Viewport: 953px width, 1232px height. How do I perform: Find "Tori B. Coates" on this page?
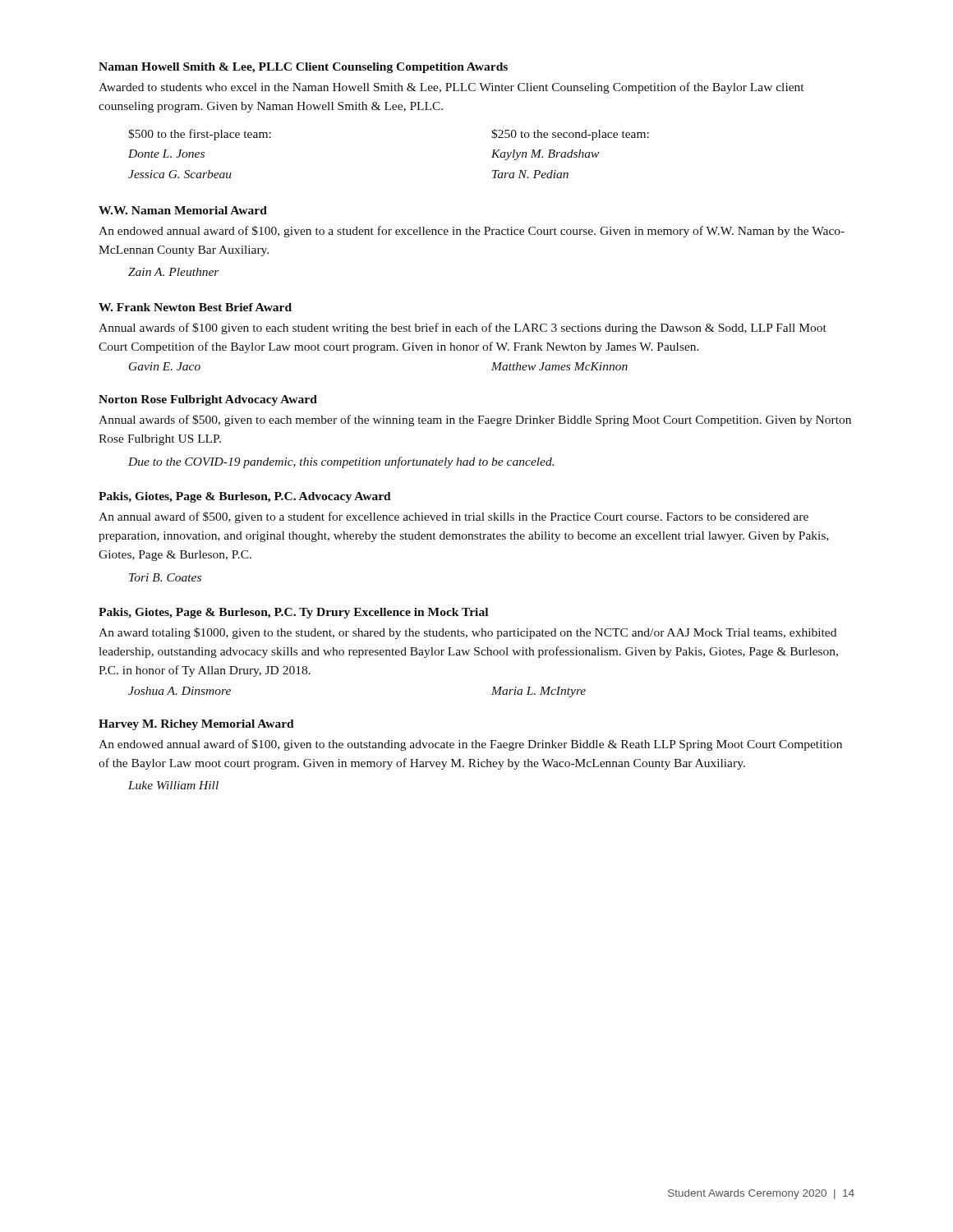tap(165, 577)
